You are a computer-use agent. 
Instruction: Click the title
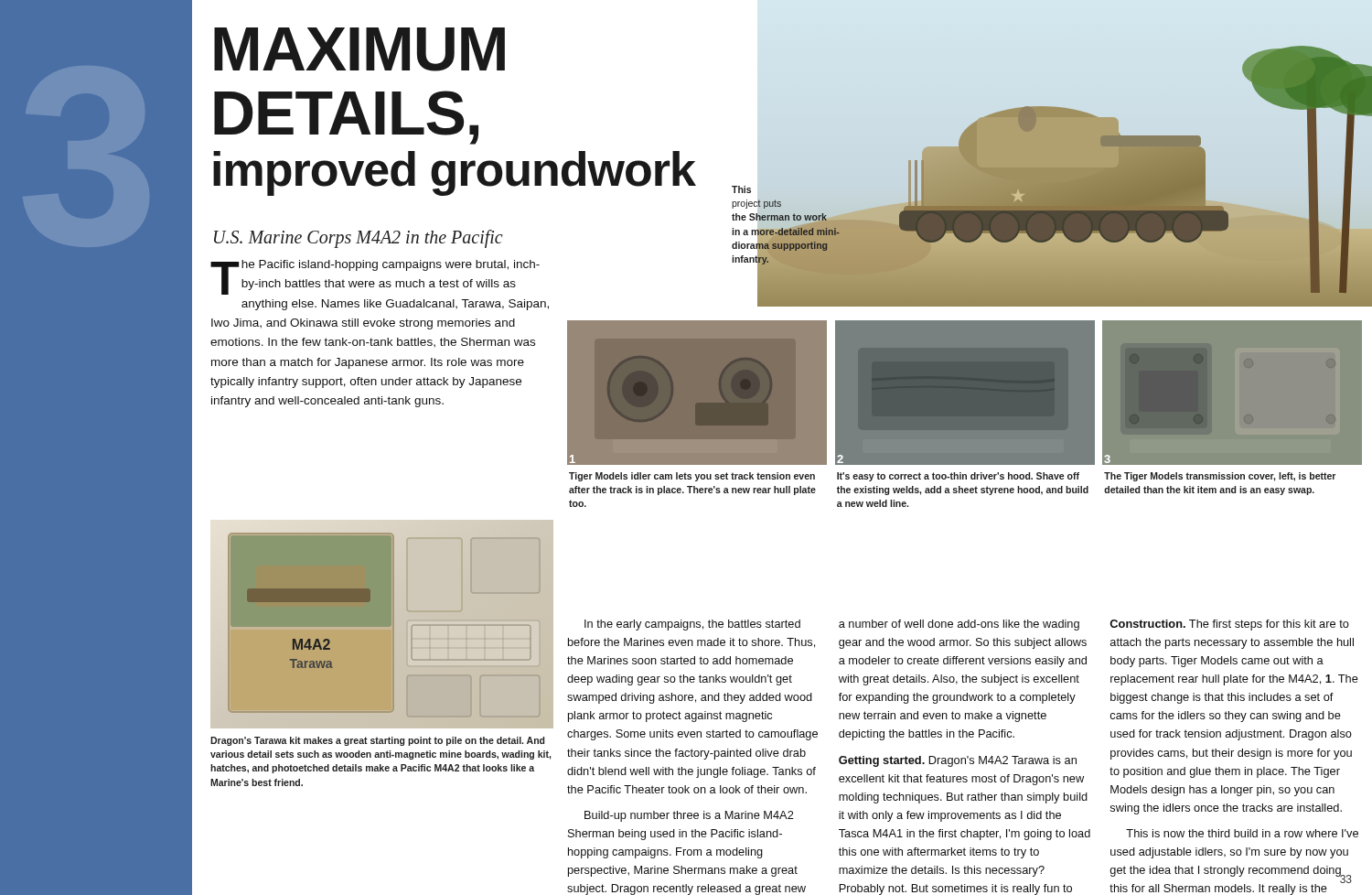click(x=466, y=106)
